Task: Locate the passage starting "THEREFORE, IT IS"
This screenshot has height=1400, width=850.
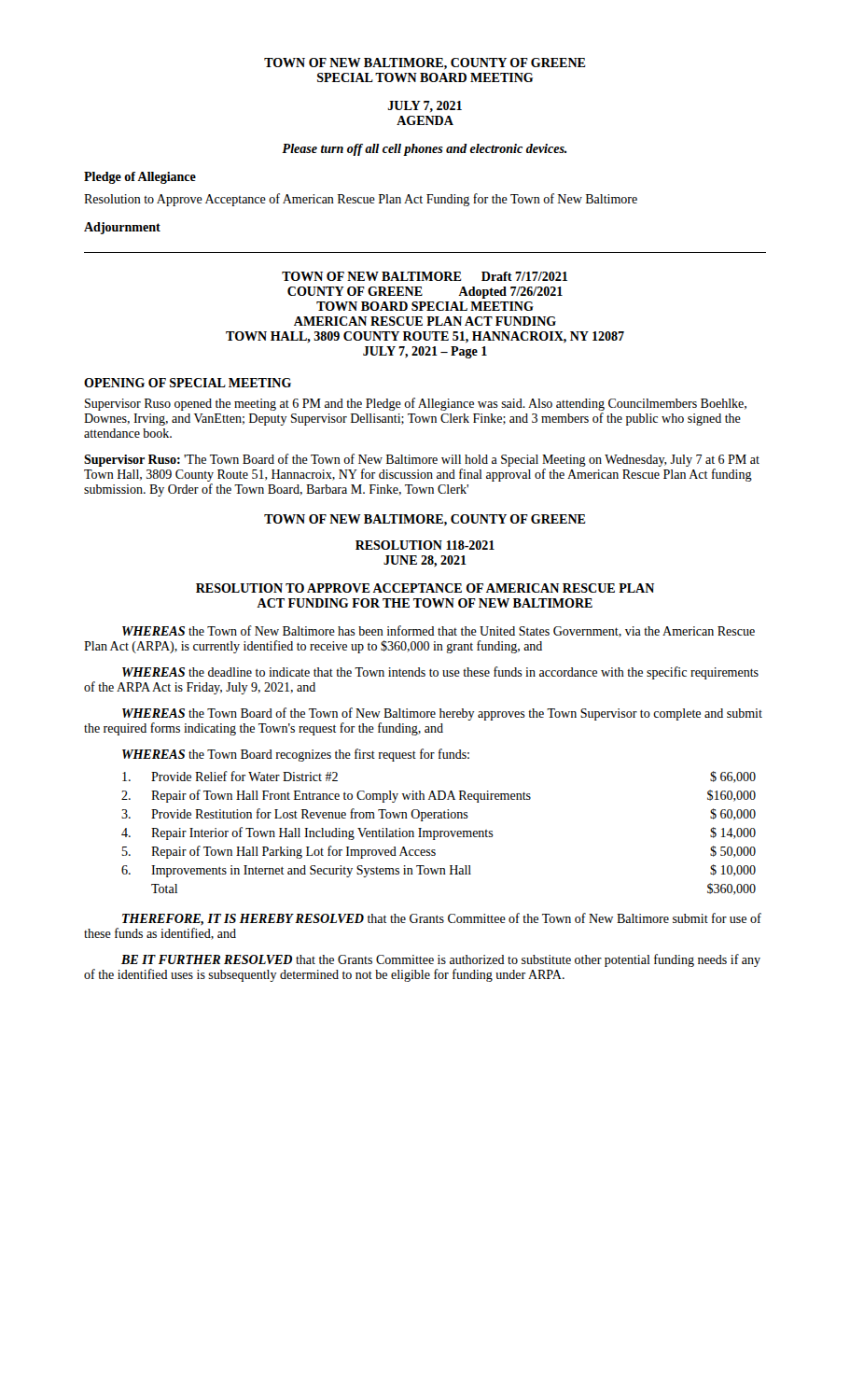Action: pos(423,926)
